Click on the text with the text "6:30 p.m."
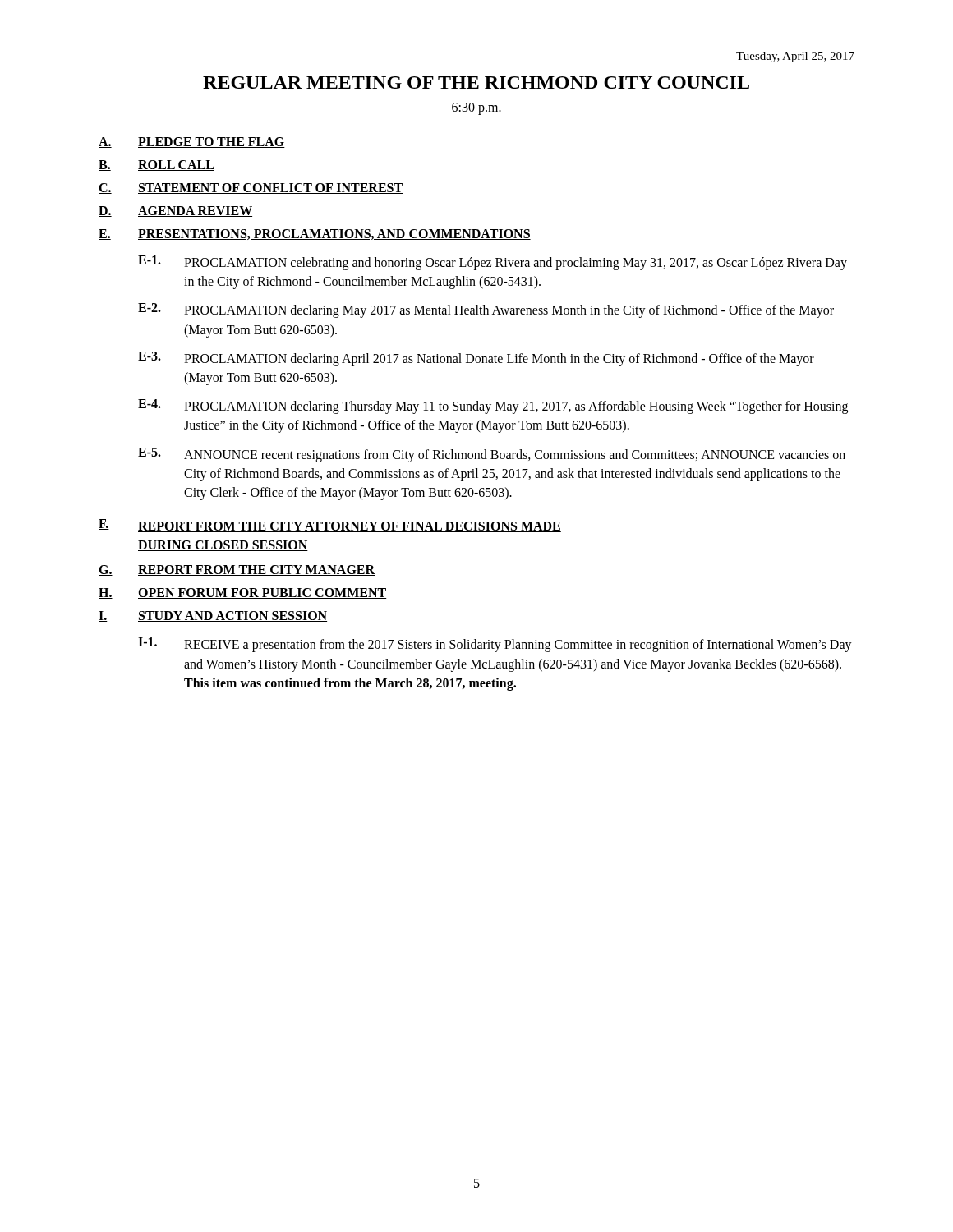The width and height of the screenshot is (953, 1232). coord(476,107)
